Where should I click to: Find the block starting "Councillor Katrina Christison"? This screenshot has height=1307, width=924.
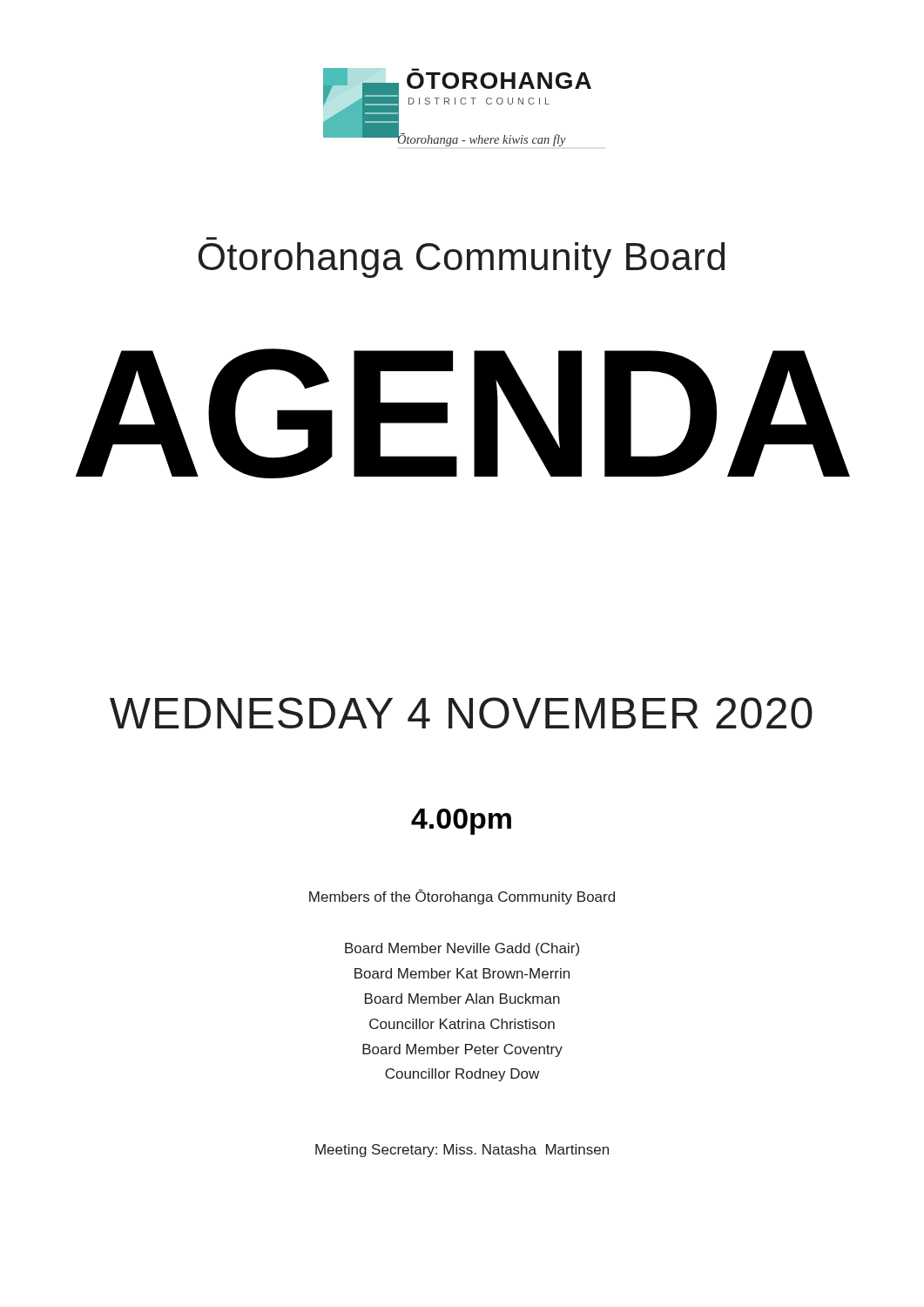(462, 1024)
